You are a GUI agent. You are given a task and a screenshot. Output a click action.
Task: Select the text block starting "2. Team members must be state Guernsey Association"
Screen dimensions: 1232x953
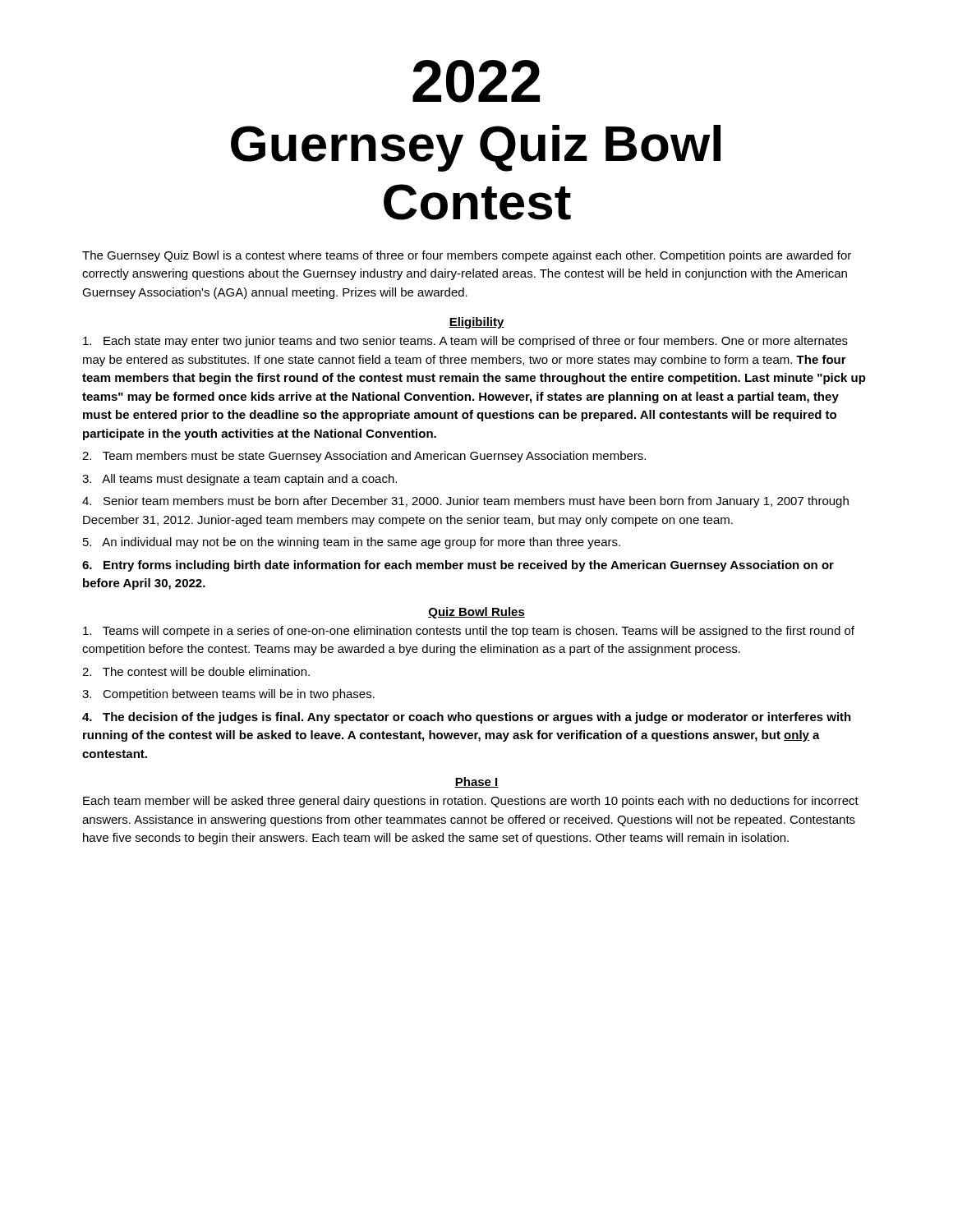[x=365, y=456]
